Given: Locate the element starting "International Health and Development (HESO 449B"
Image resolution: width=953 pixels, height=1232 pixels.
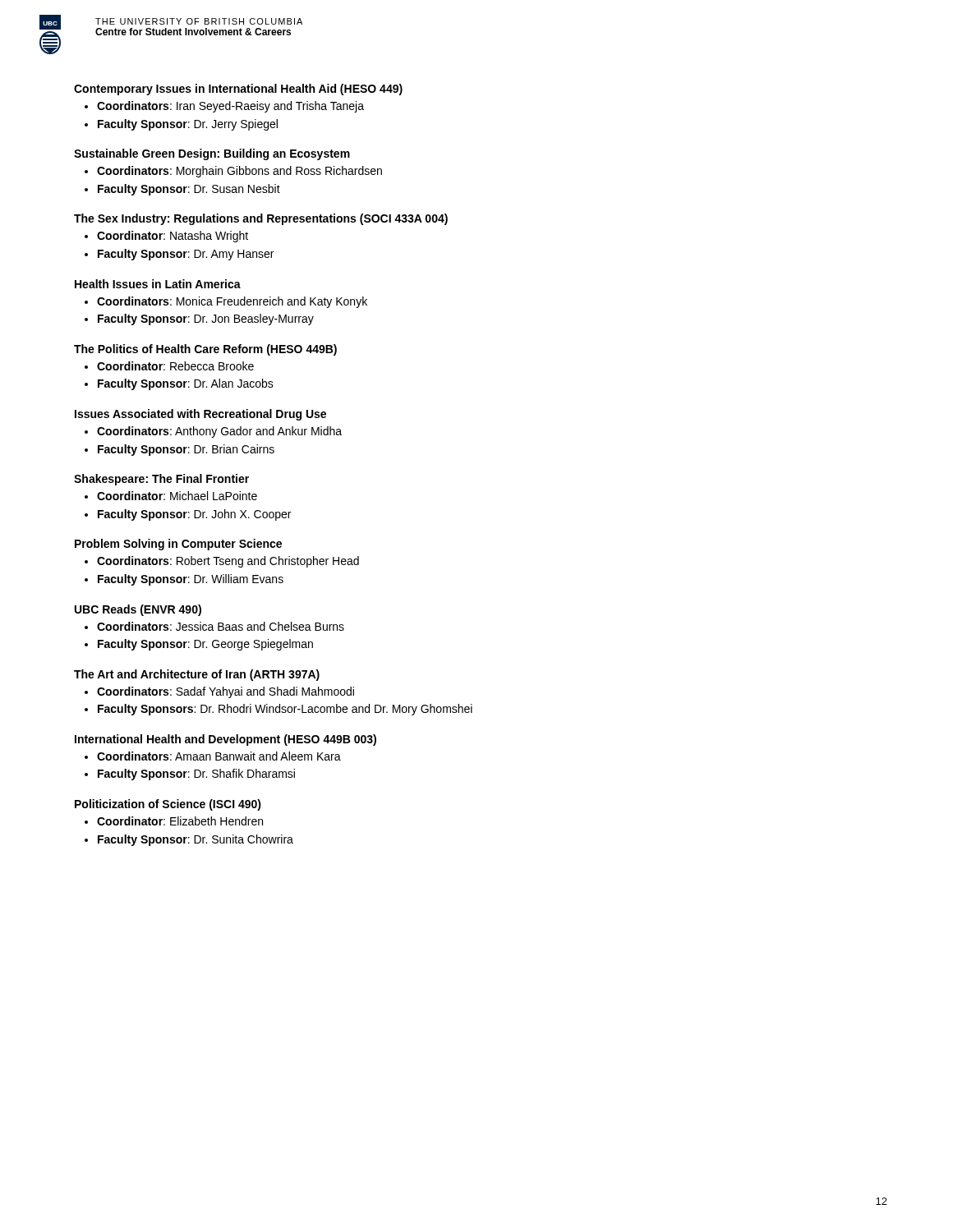Looking at the screenshot, I should [x=225, y=739].
